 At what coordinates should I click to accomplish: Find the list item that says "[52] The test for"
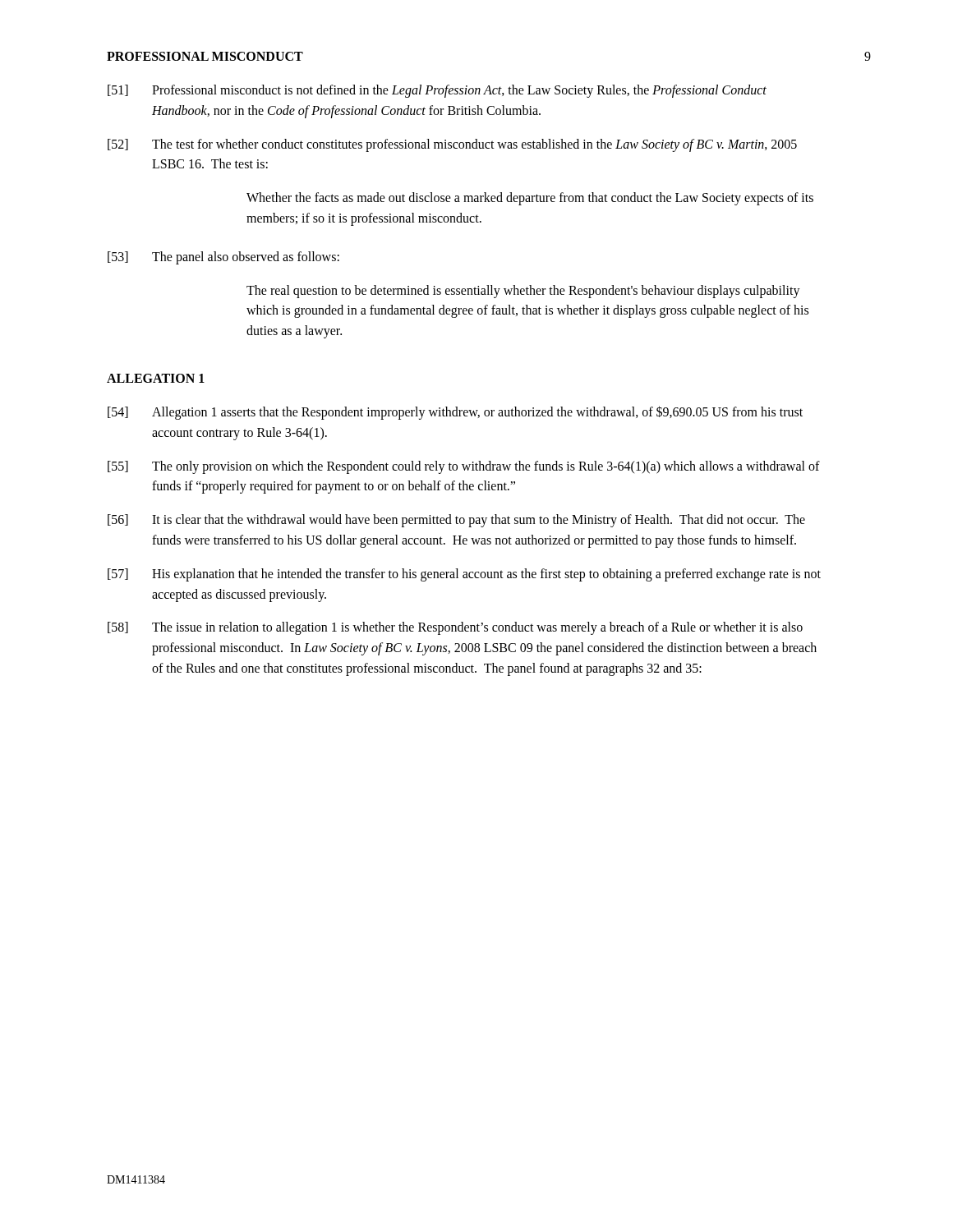[x=464, y=155]
